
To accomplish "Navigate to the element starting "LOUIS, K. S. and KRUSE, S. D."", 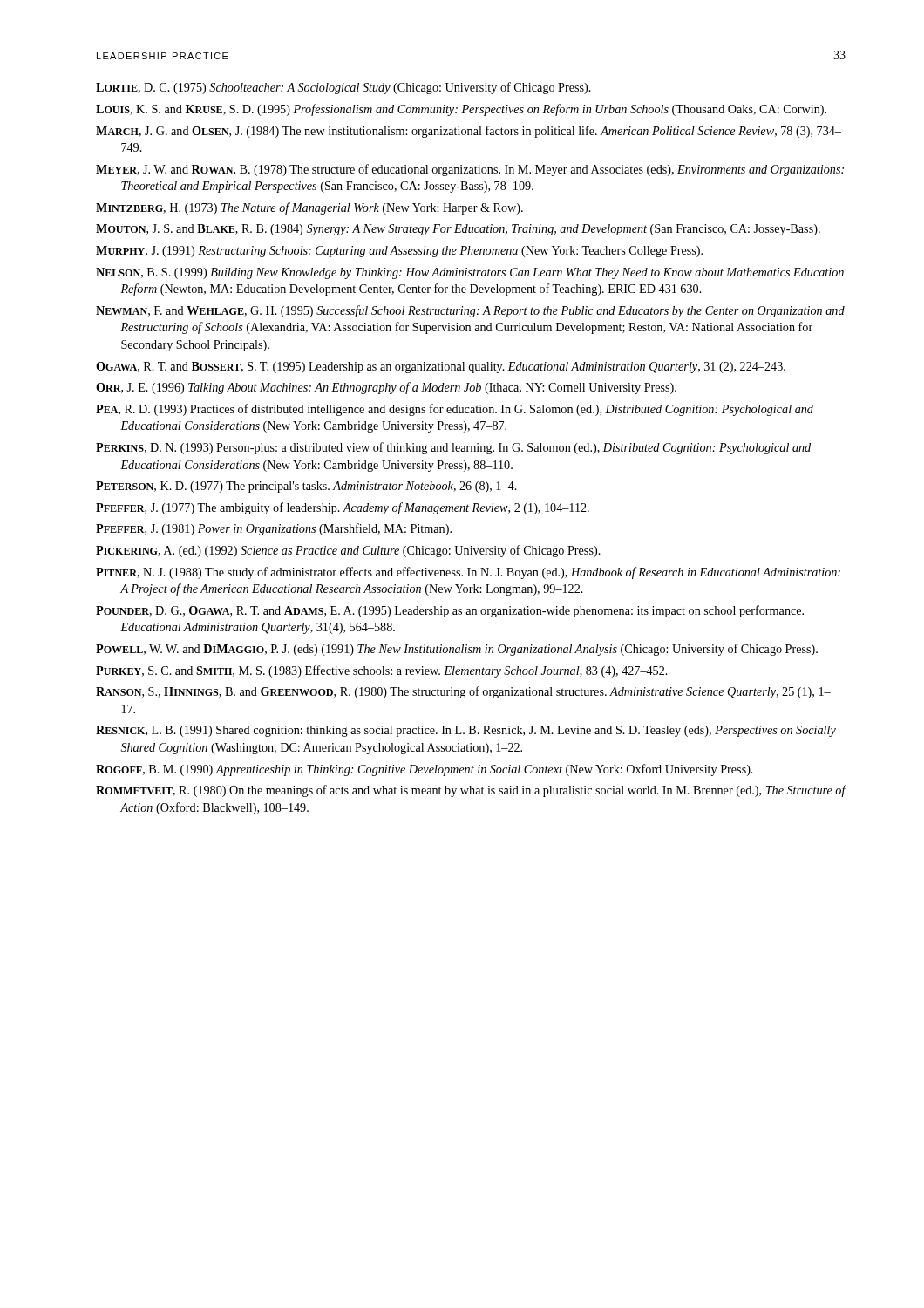I will coord(462,109).
